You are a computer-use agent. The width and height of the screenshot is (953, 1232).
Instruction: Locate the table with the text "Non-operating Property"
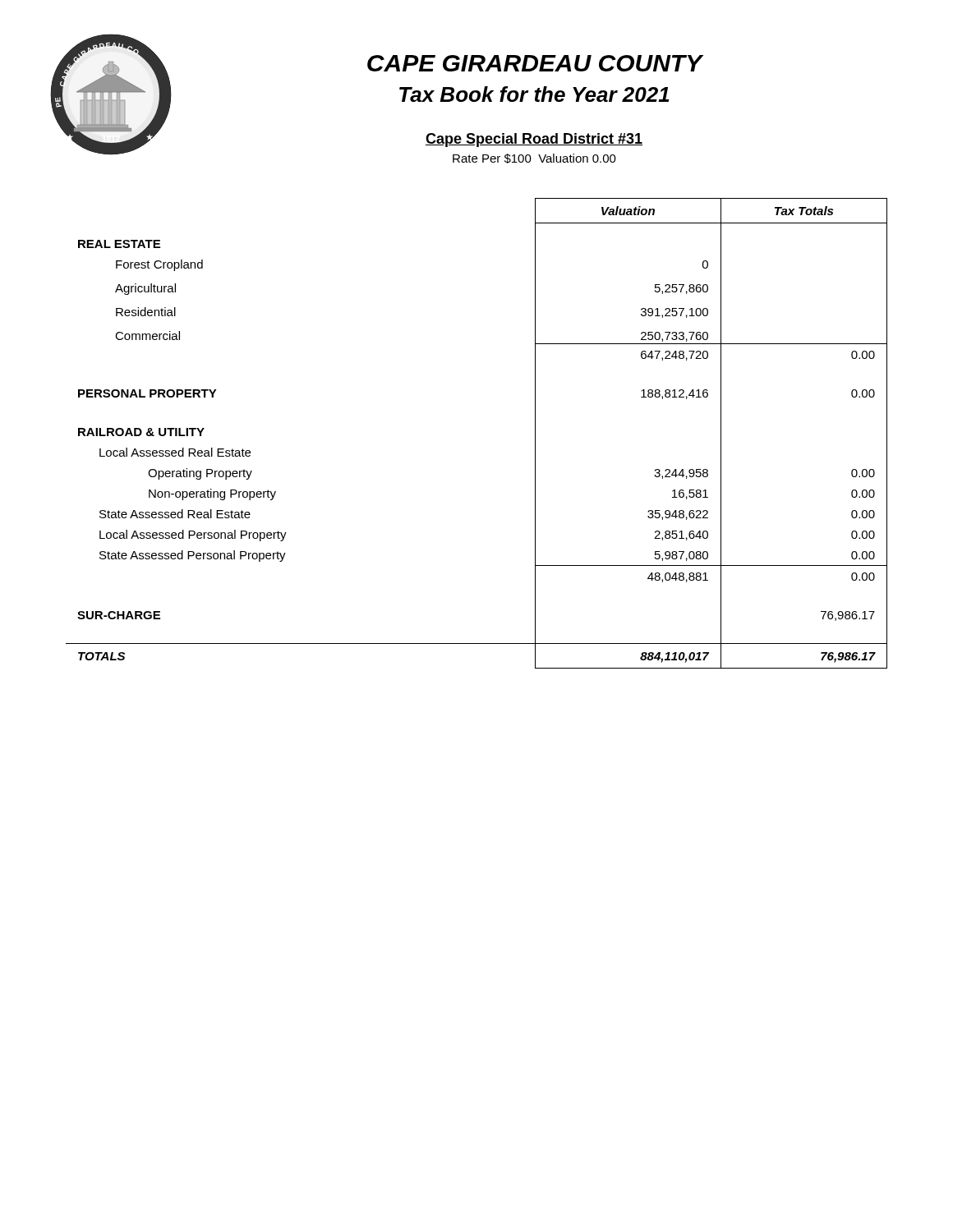(476, 433)
